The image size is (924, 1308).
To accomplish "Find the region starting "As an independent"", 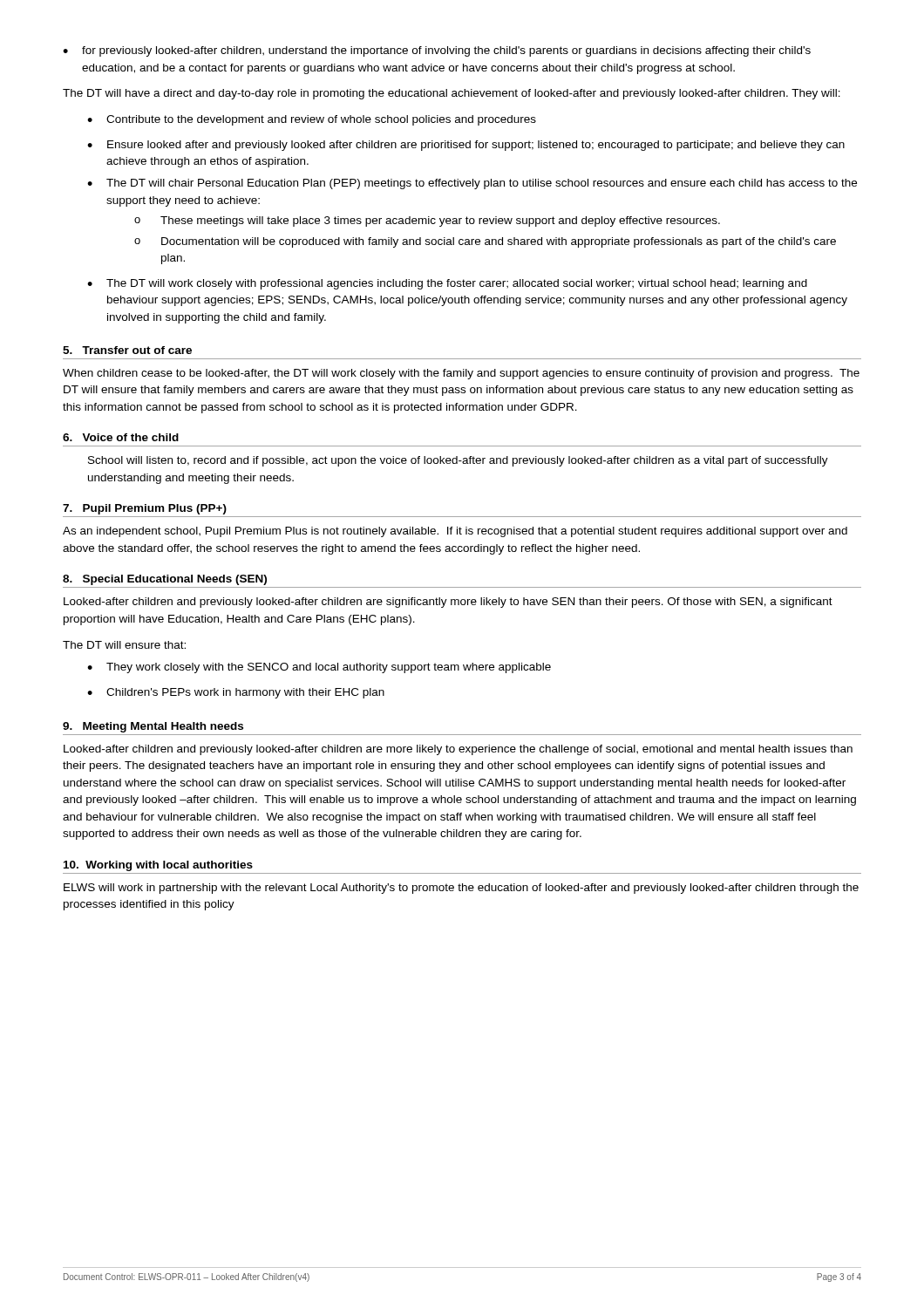I will coord(455,539).
